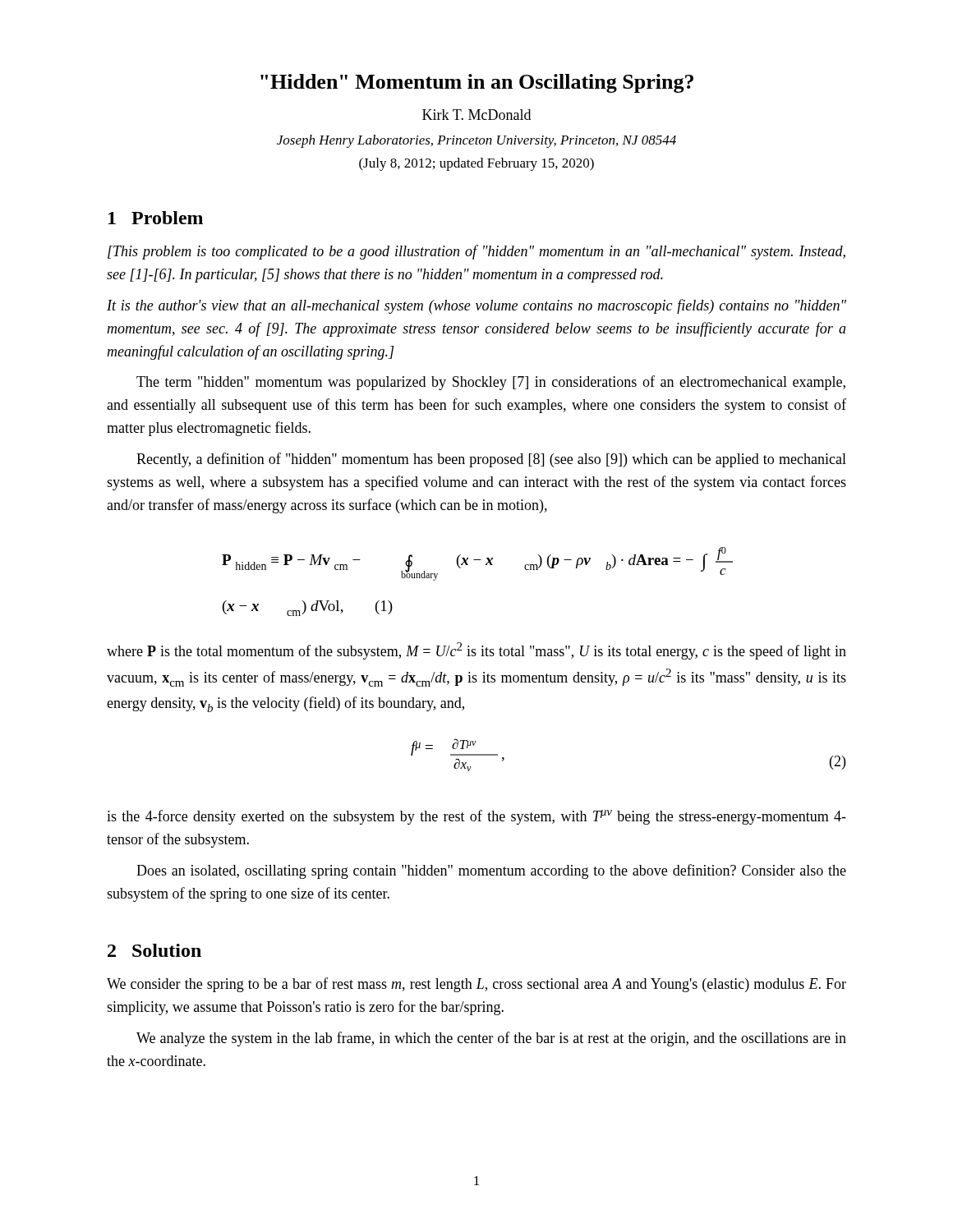Image resolution: width=953 pixels, height=1232 pixels.
Task: Select the text block starting "2 Solution"
Action: coord(154,950)
